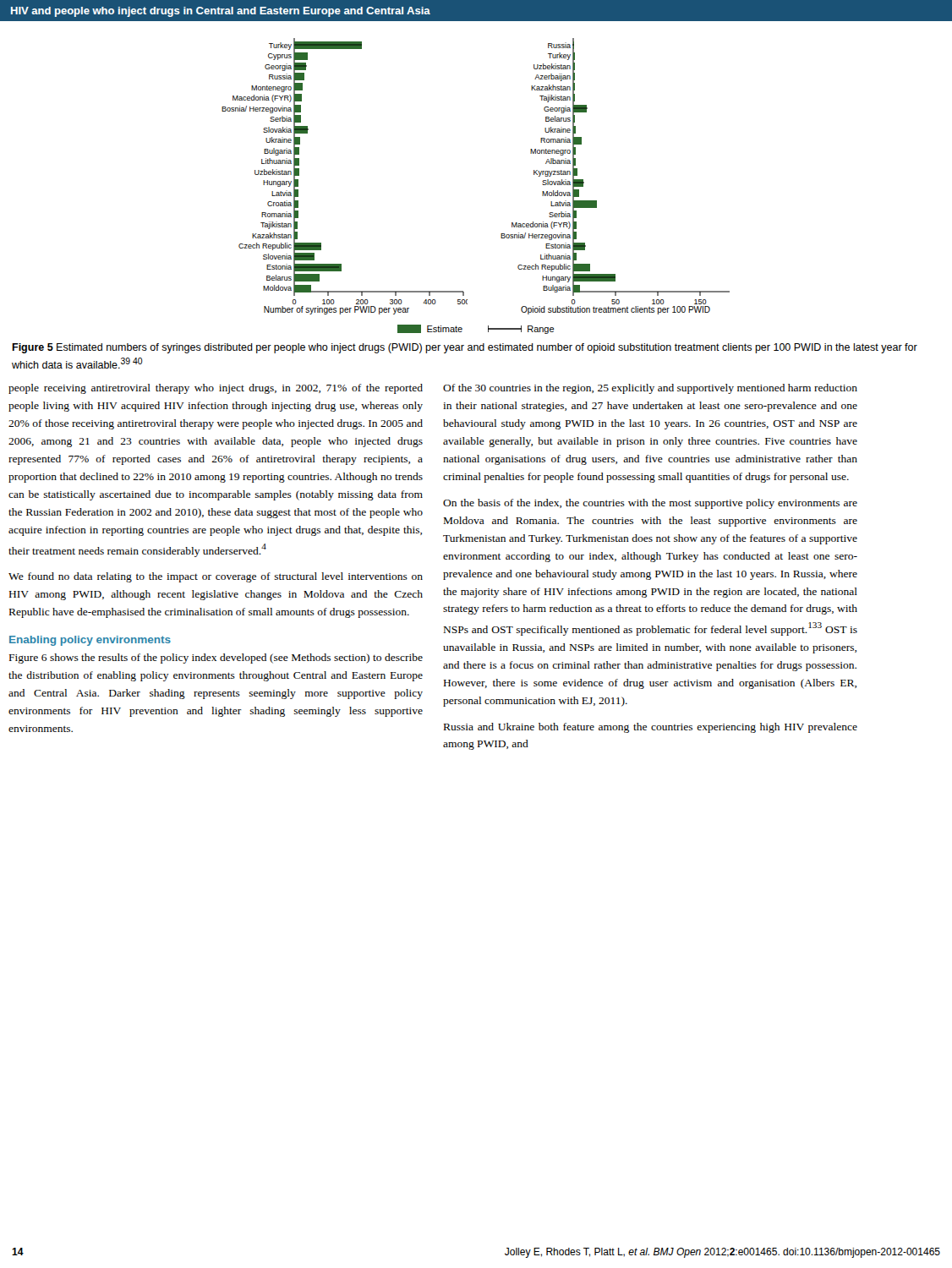The width and height of the screenshot is (952, 1268).
Task: Click on the block starting "Figure 6 shows the"
Action: click(x=216, y=693)
